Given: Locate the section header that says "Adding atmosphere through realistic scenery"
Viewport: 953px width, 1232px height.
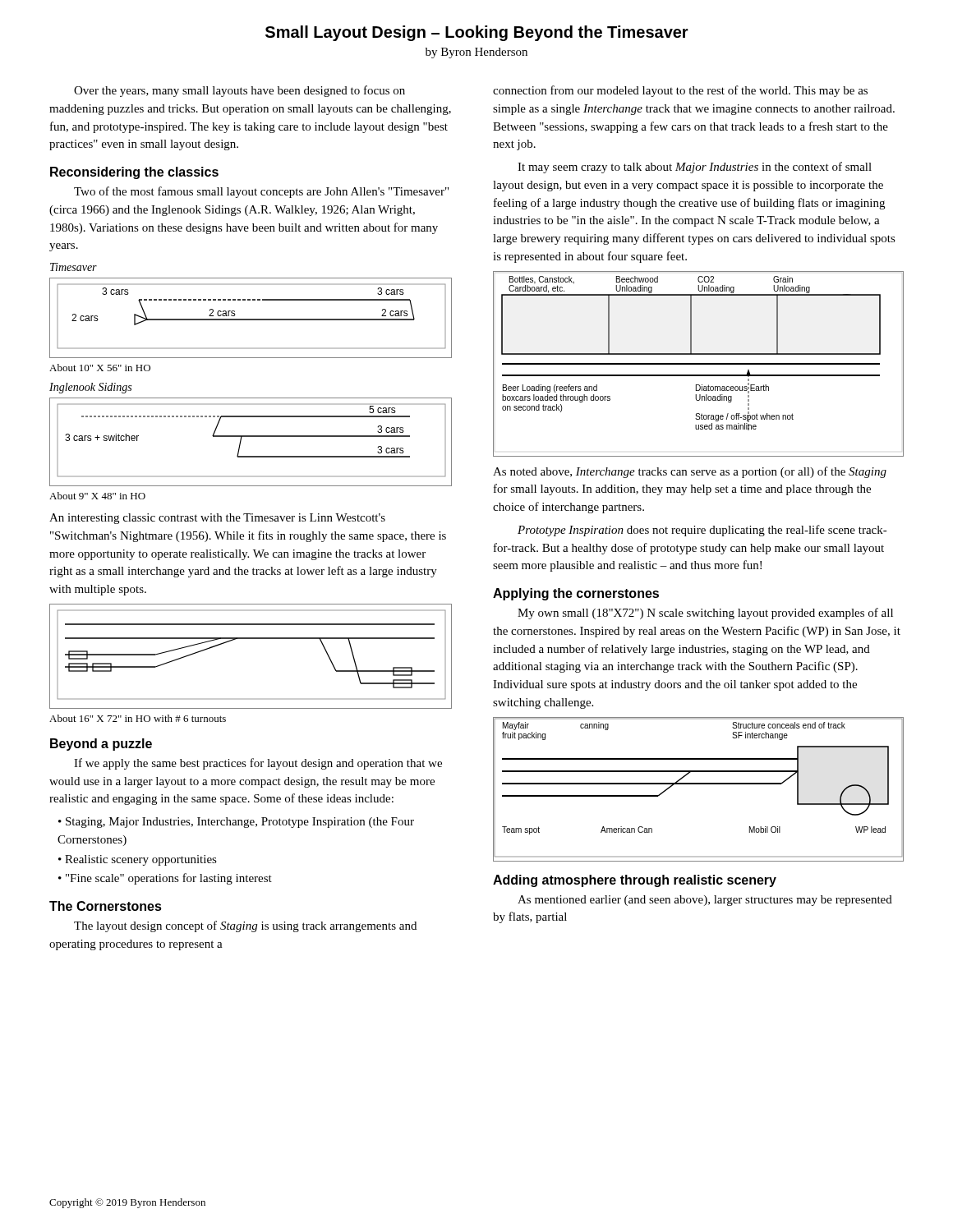Looking at the screenshot, I should [635, 880].
